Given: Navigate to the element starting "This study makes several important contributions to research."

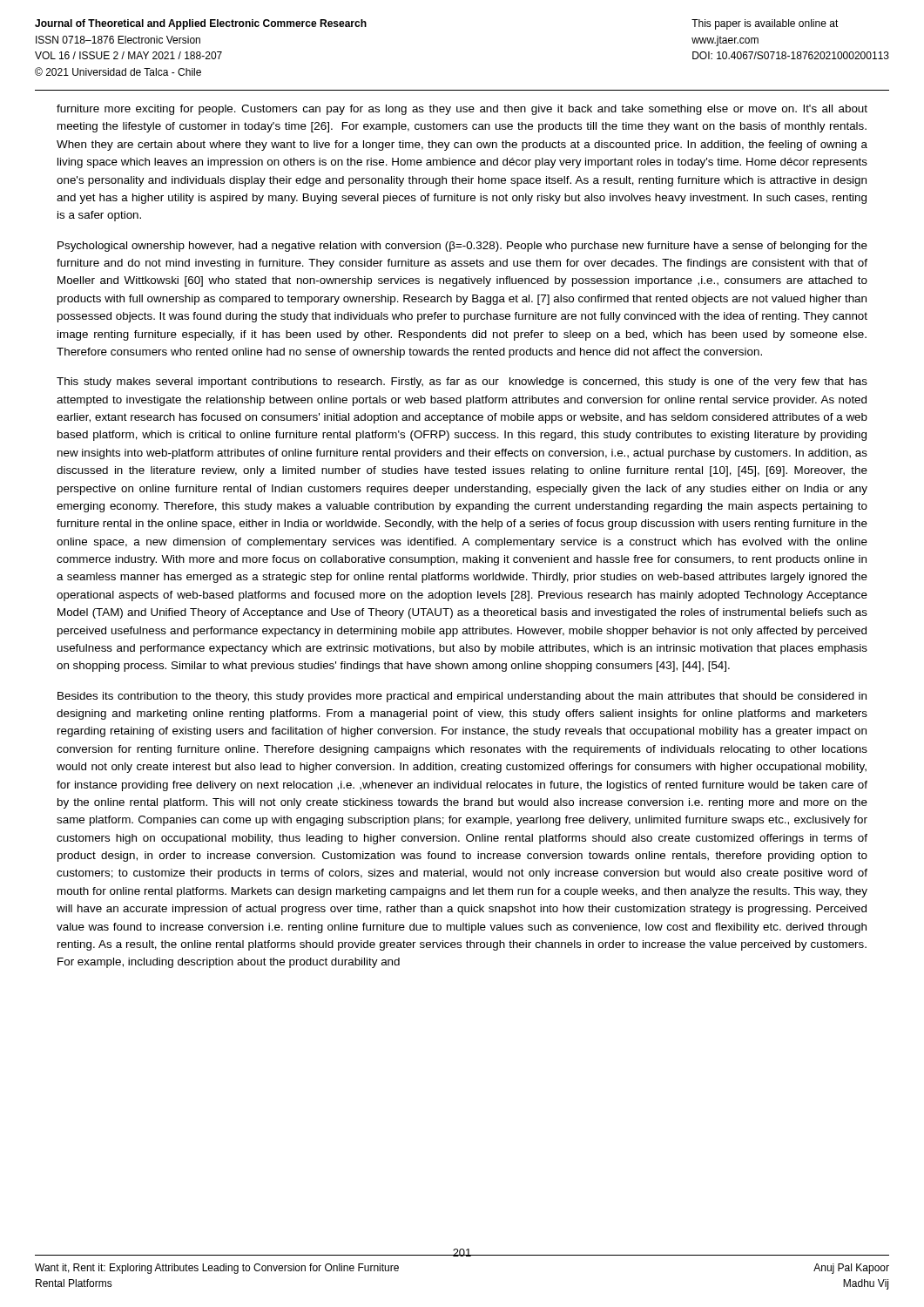Looking at the screenshot, I should point(462,523).
